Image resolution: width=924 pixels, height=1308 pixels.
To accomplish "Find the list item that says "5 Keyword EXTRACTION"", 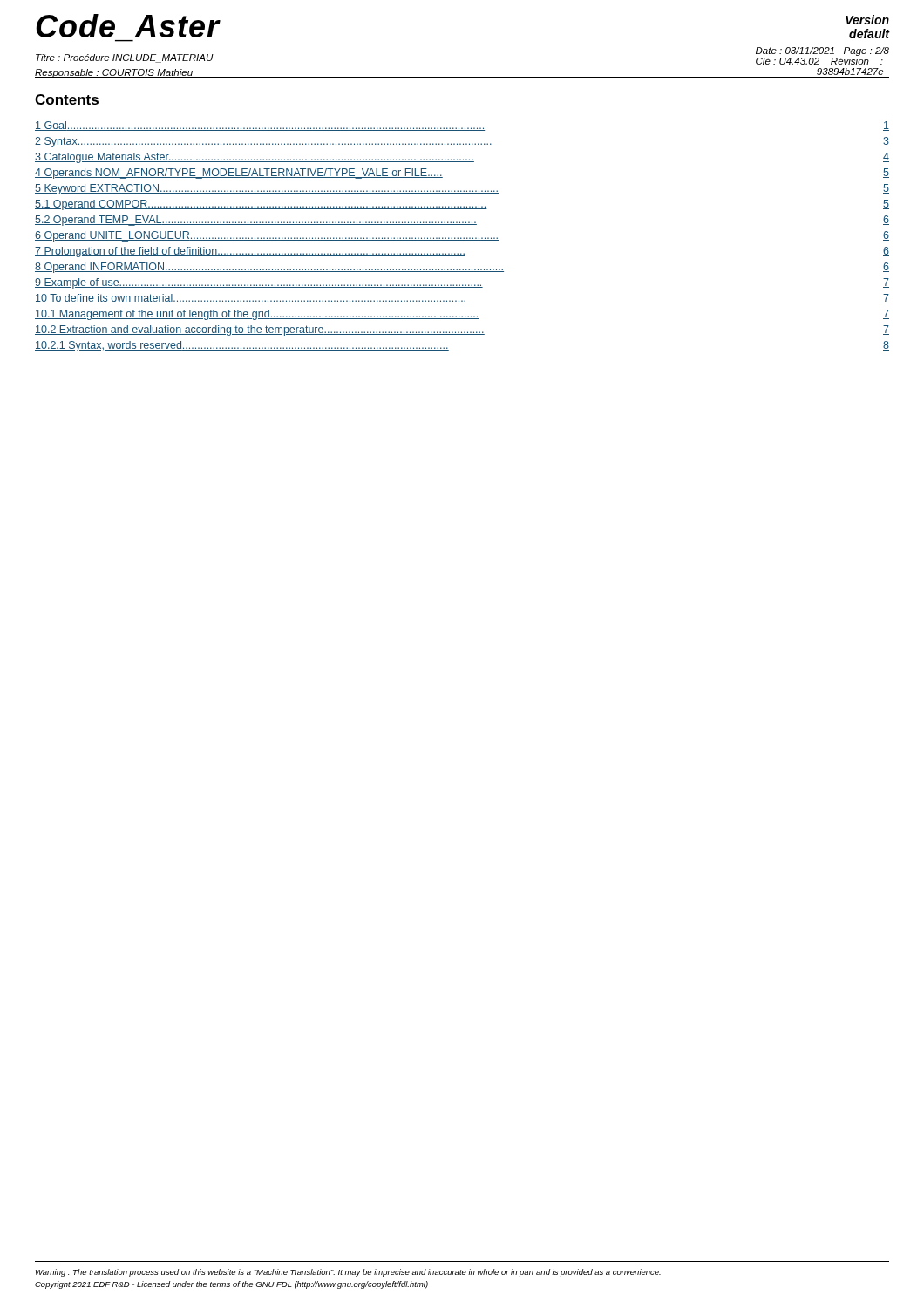I will point(462,188).
